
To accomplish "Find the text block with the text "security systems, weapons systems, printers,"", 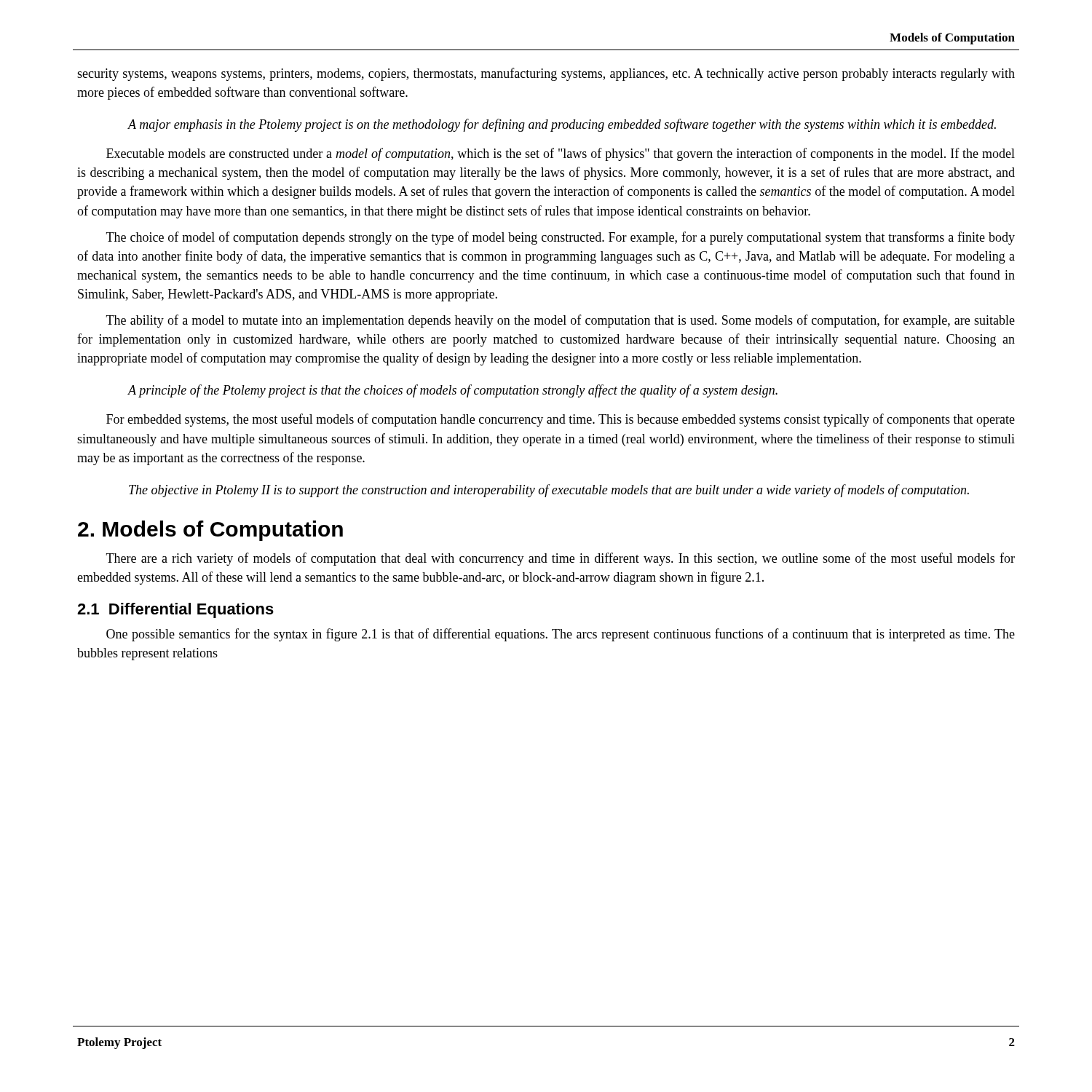I will 546,83.
